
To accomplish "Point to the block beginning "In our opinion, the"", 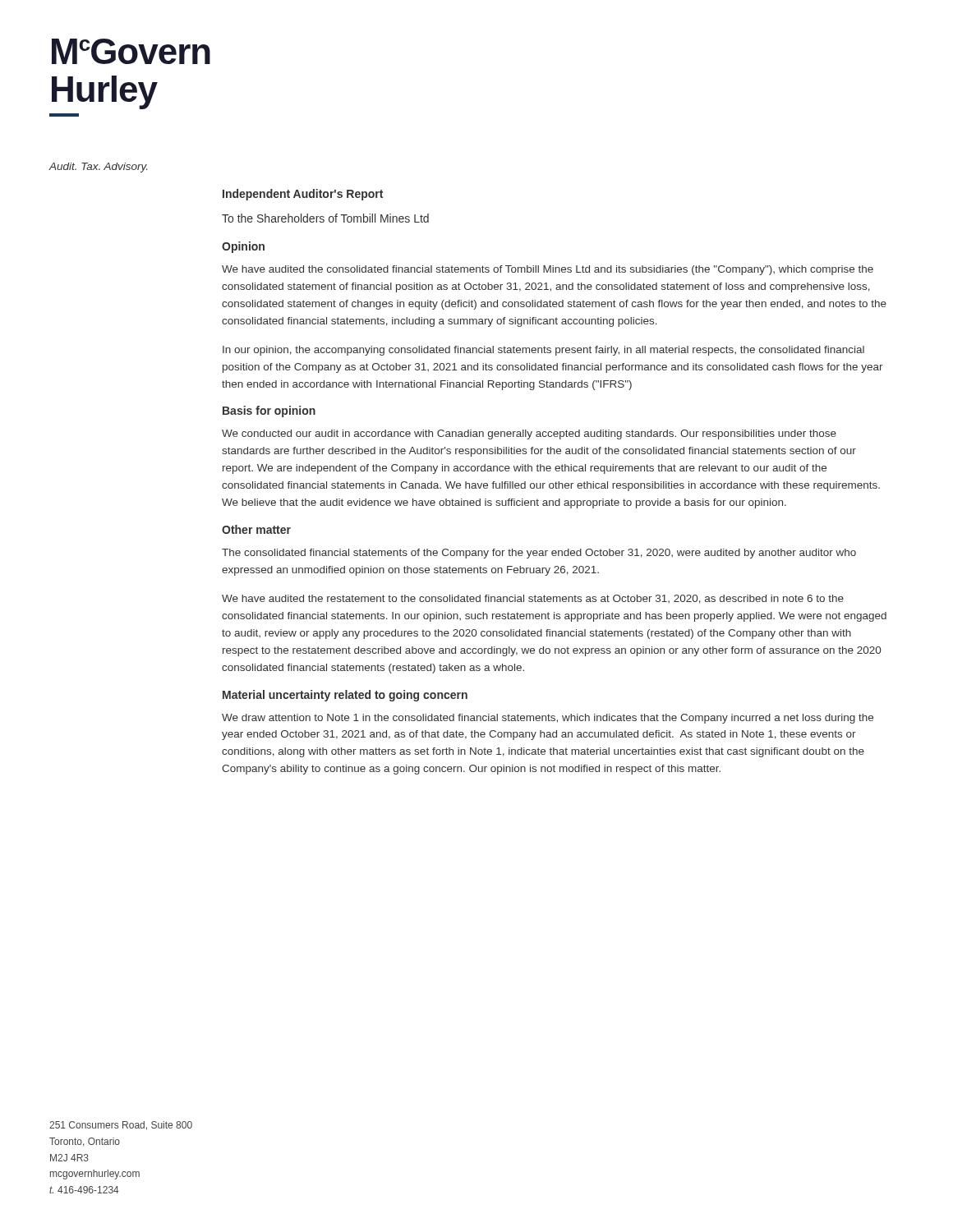I will click(552, 366).
